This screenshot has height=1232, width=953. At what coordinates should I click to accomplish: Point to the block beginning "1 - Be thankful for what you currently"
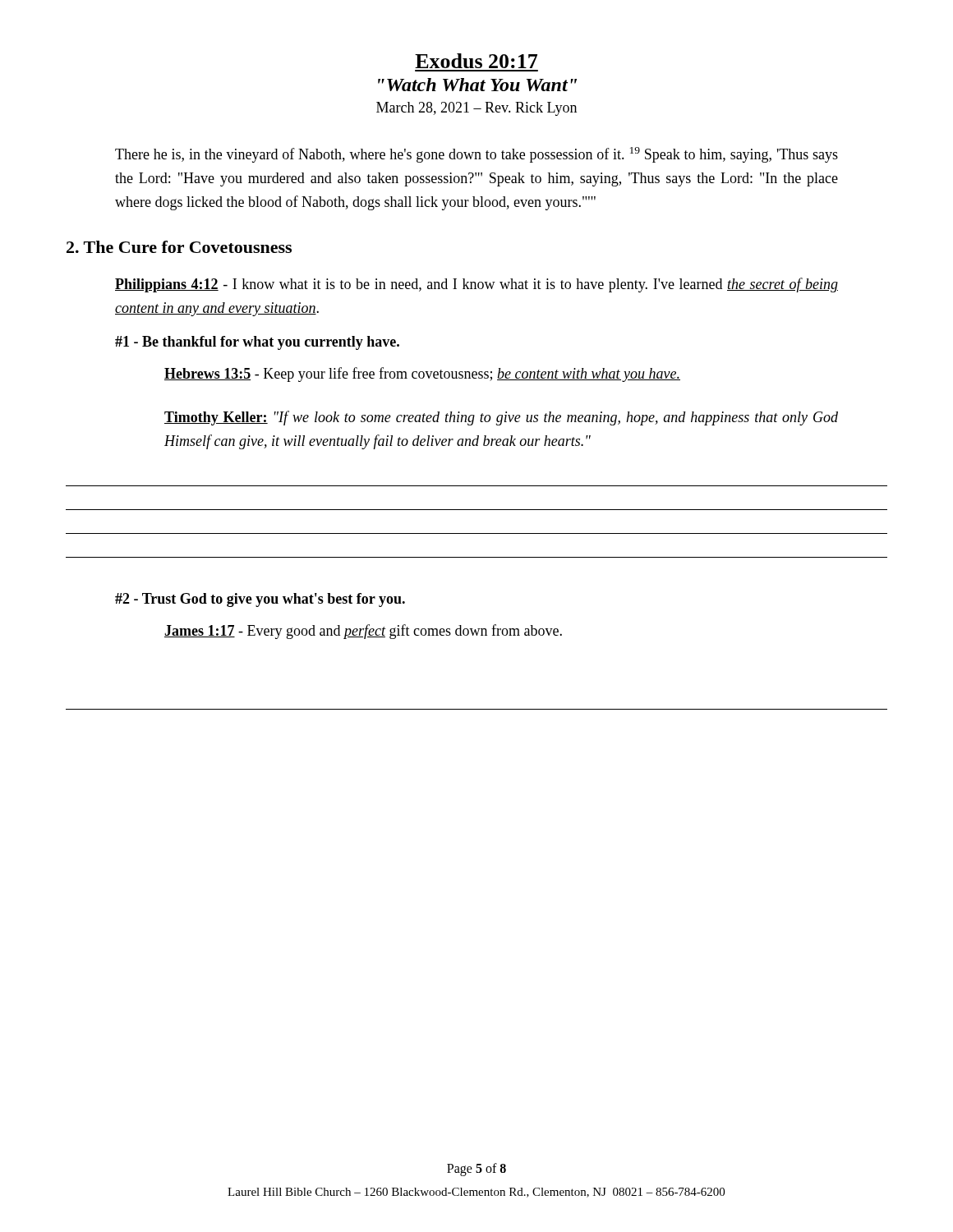point(258,342)
